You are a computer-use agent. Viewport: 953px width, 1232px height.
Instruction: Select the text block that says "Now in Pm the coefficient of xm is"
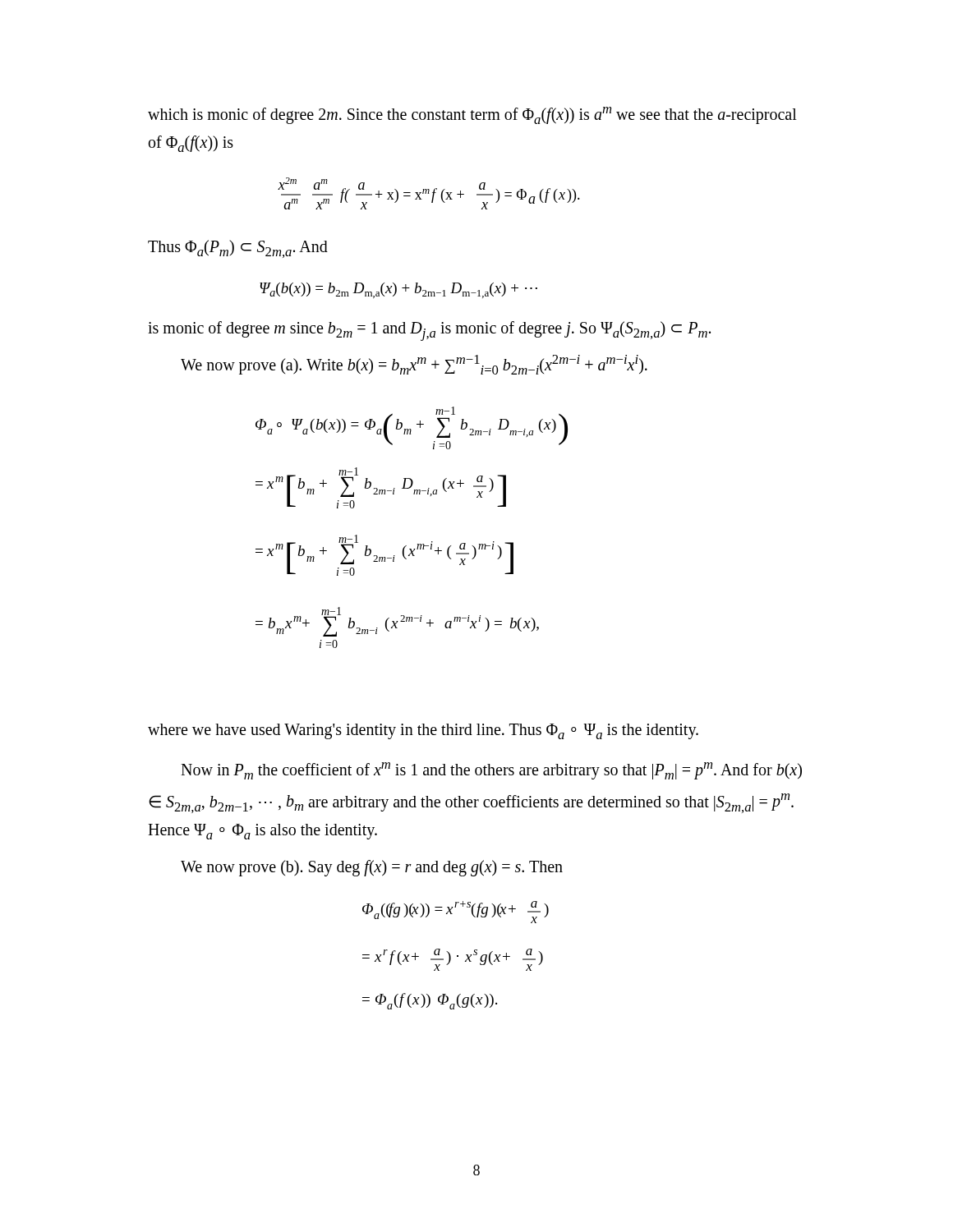(475, 800)
